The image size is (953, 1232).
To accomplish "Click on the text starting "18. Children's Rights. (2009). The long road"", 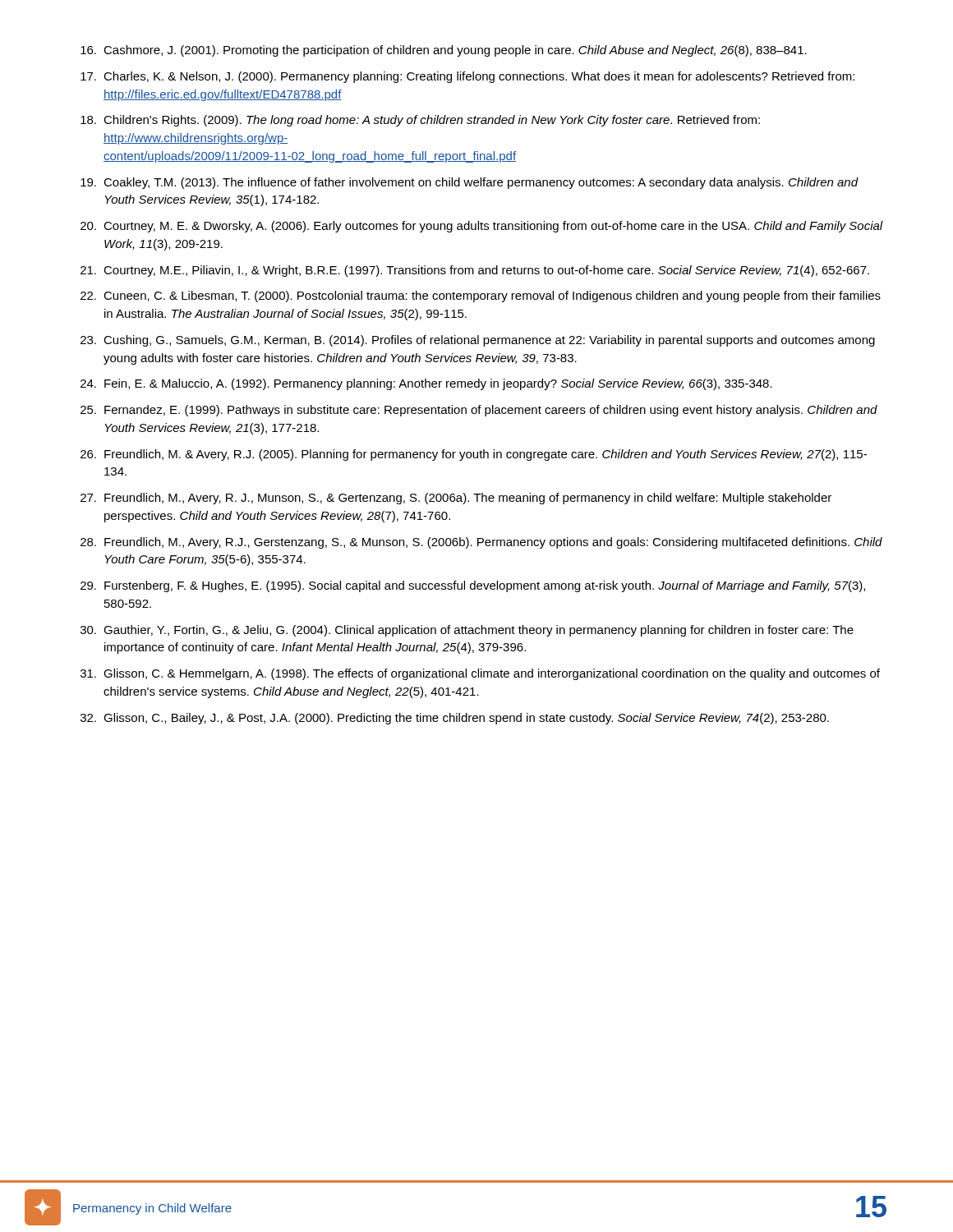I will pyautogui.click(x=420, y=121).
